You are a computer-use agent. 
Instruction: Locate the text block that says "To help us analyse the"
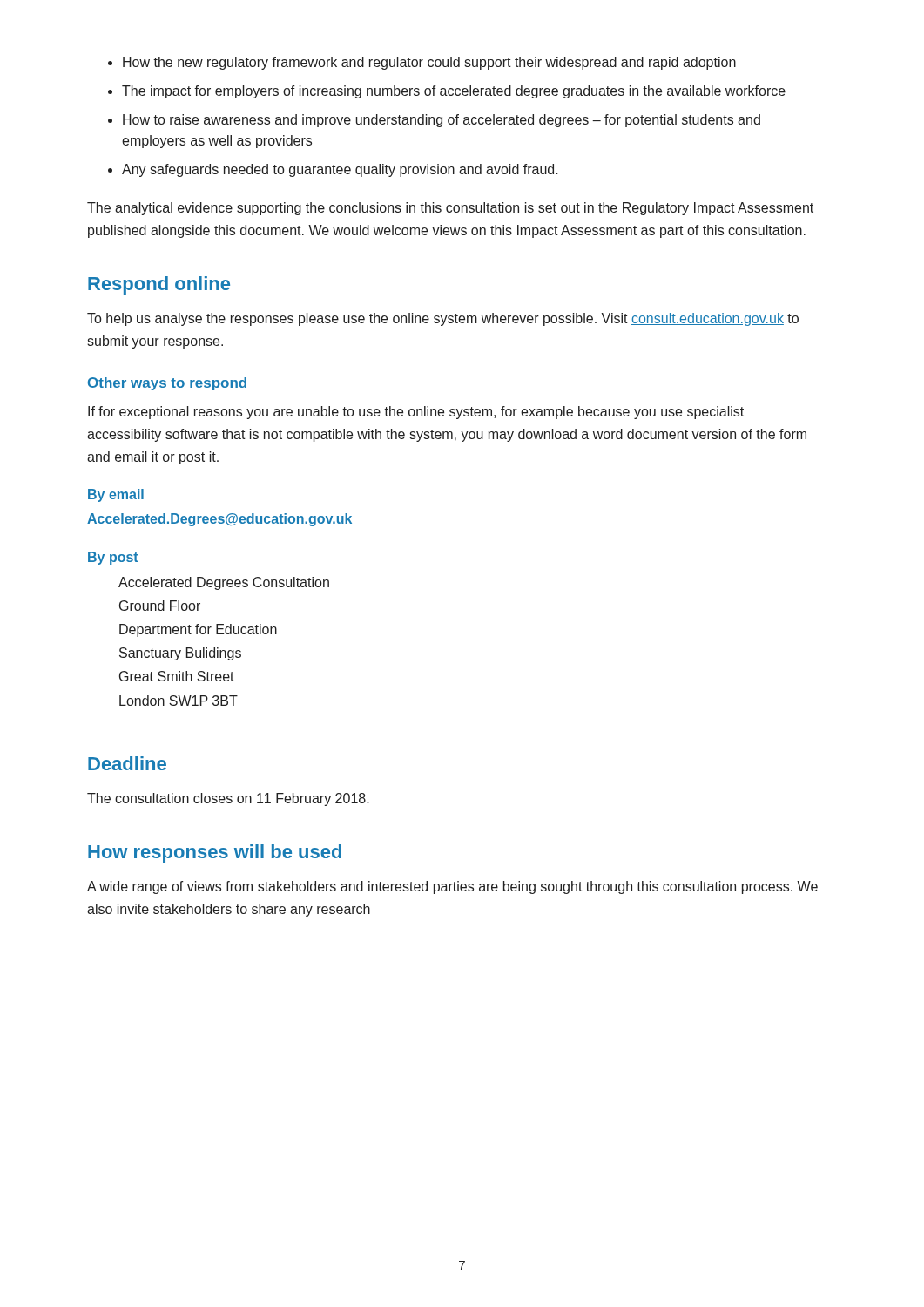pyautogui.click(x=443, y=330)
